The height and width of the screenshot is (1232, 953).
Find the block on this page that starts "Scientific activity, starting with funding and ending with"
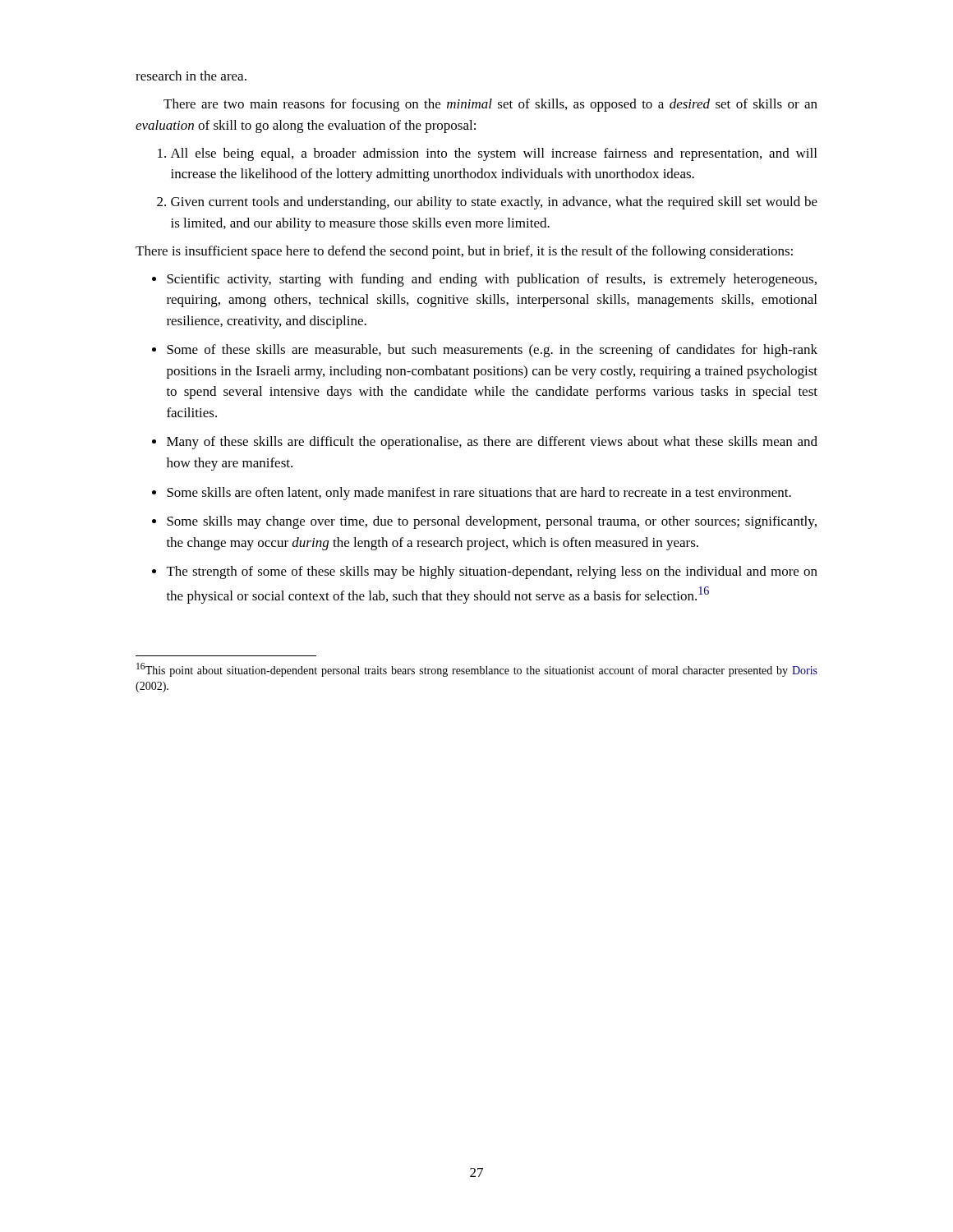[476, 300]
